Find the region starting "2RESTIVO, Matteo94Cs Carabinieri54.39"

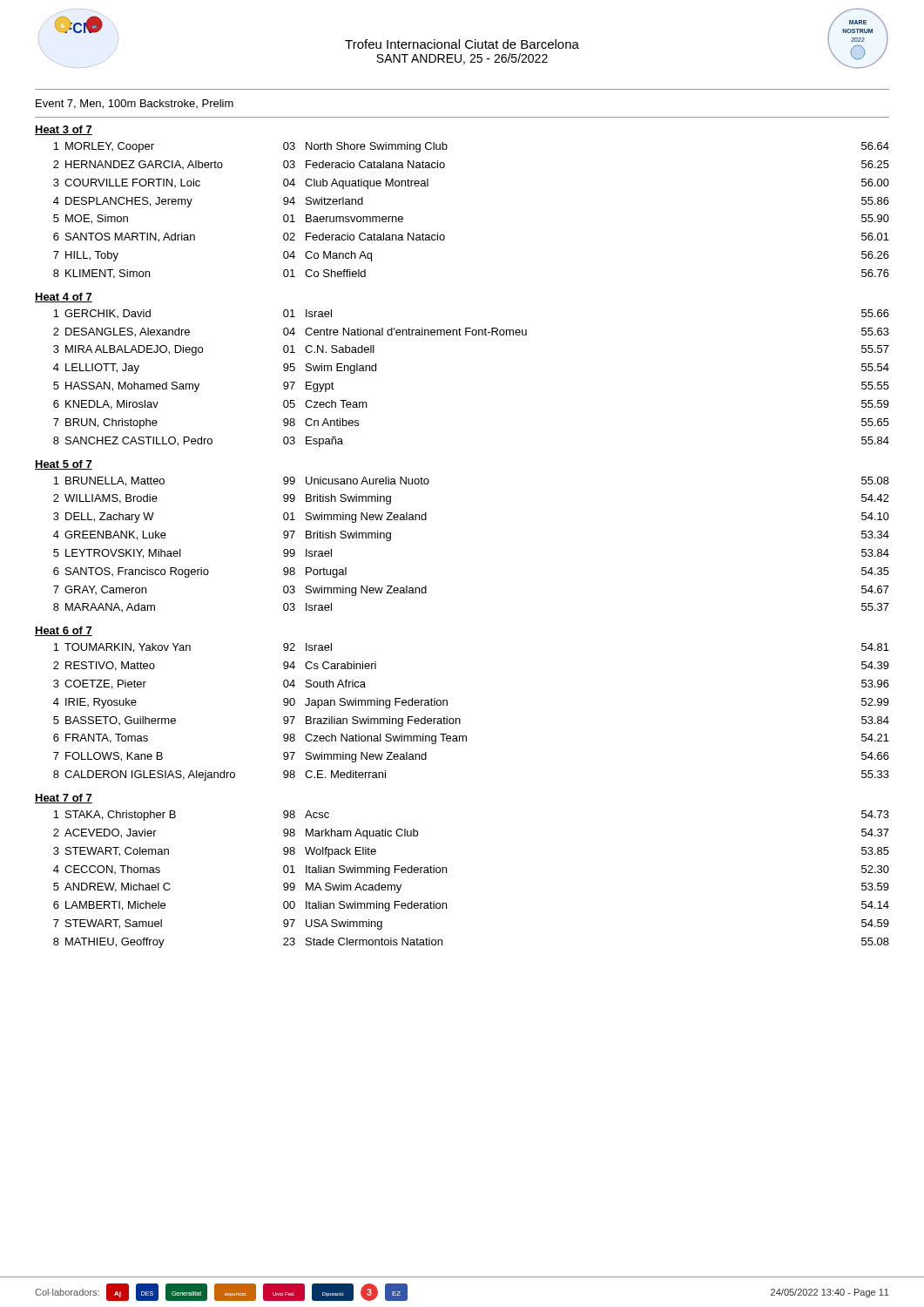pyautogui.click(x=106, y=666)
